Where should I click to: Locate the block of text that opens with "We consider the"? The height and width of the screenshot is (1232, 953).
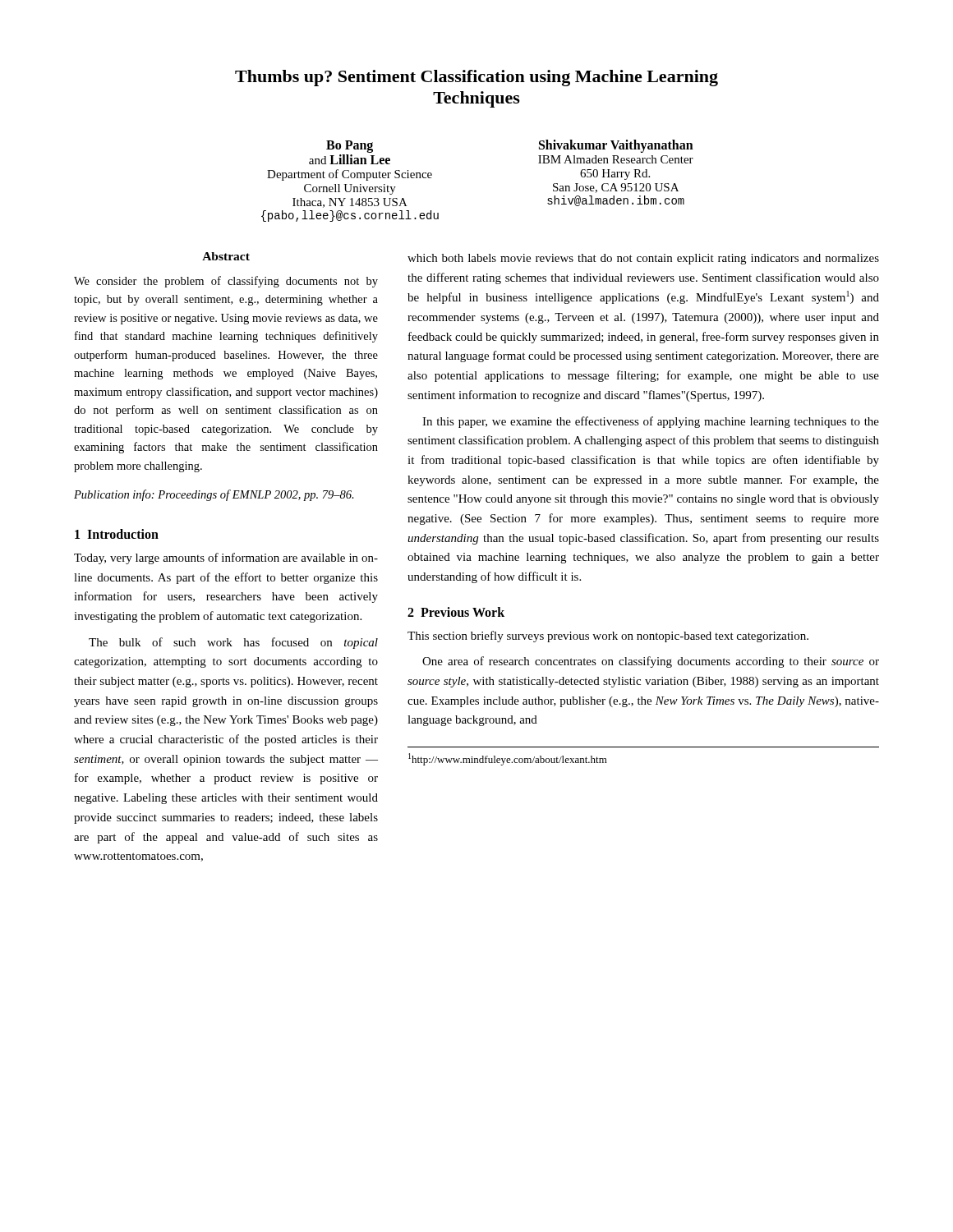tap(226, 373)
